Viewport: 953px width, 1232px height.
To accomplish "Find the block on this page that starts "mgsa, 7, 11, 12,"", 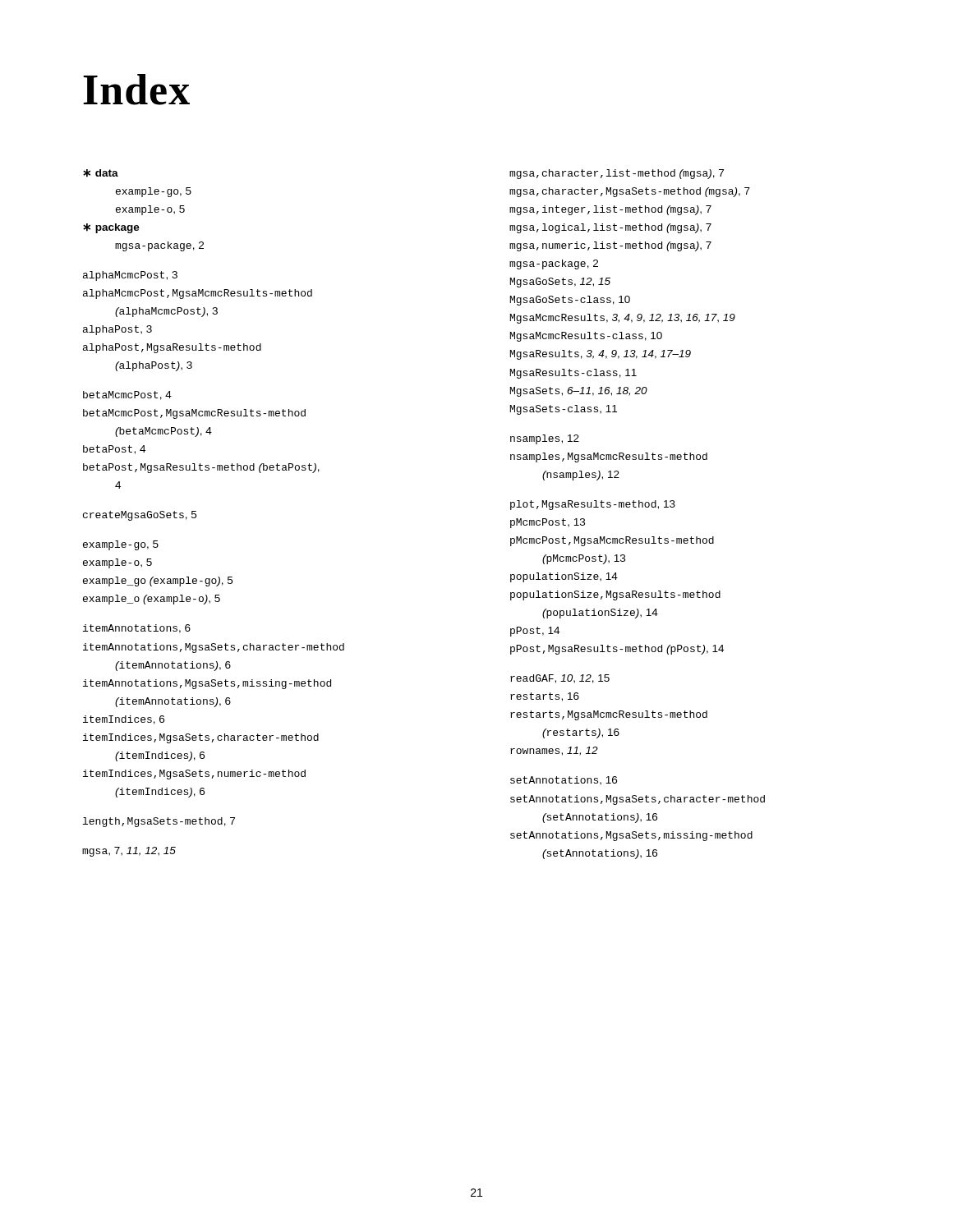I will (x=129, y=852).
